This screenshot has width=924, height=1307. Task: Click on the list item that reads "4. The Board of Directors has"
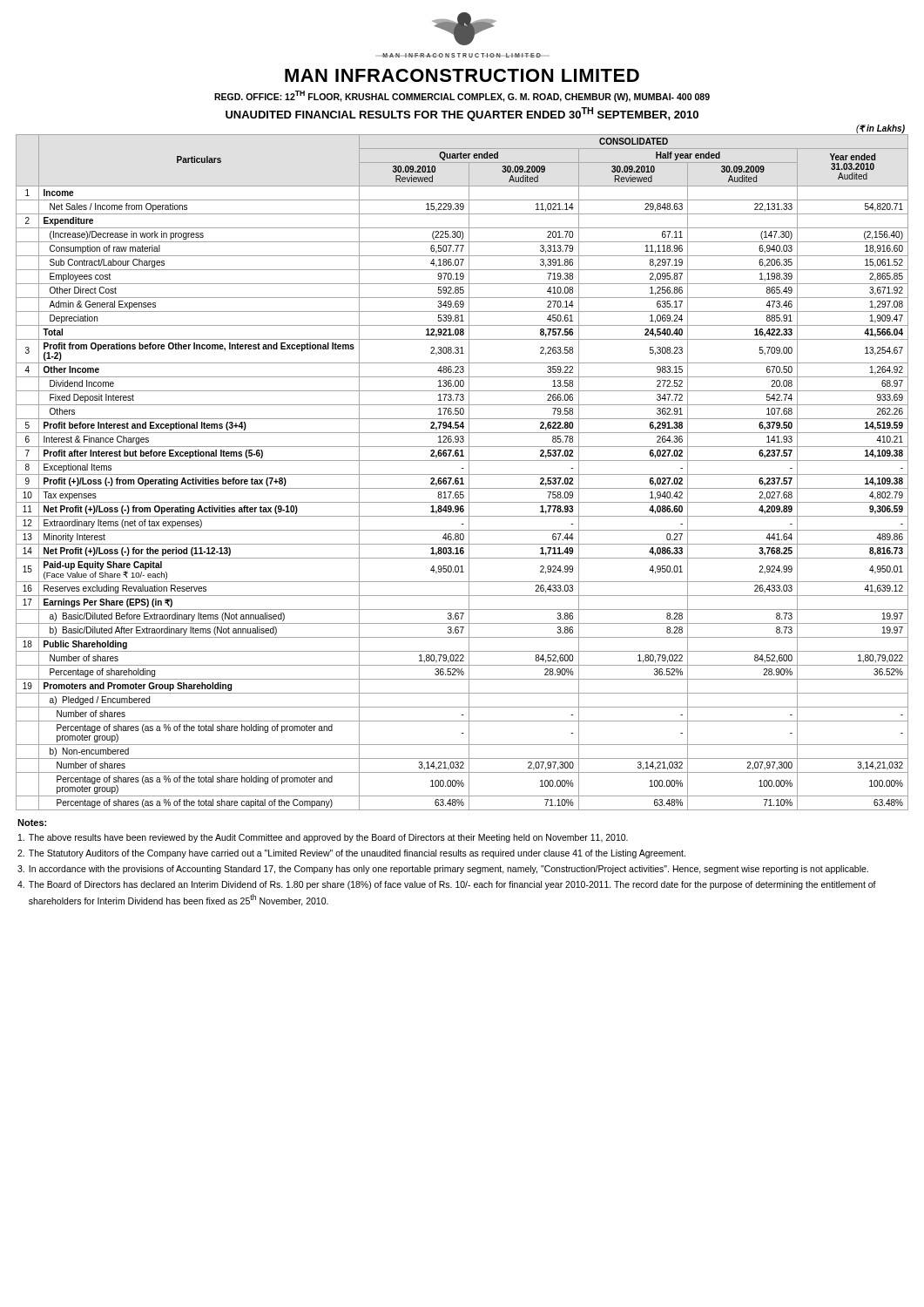pyautogui.click(x=462, y=893)
